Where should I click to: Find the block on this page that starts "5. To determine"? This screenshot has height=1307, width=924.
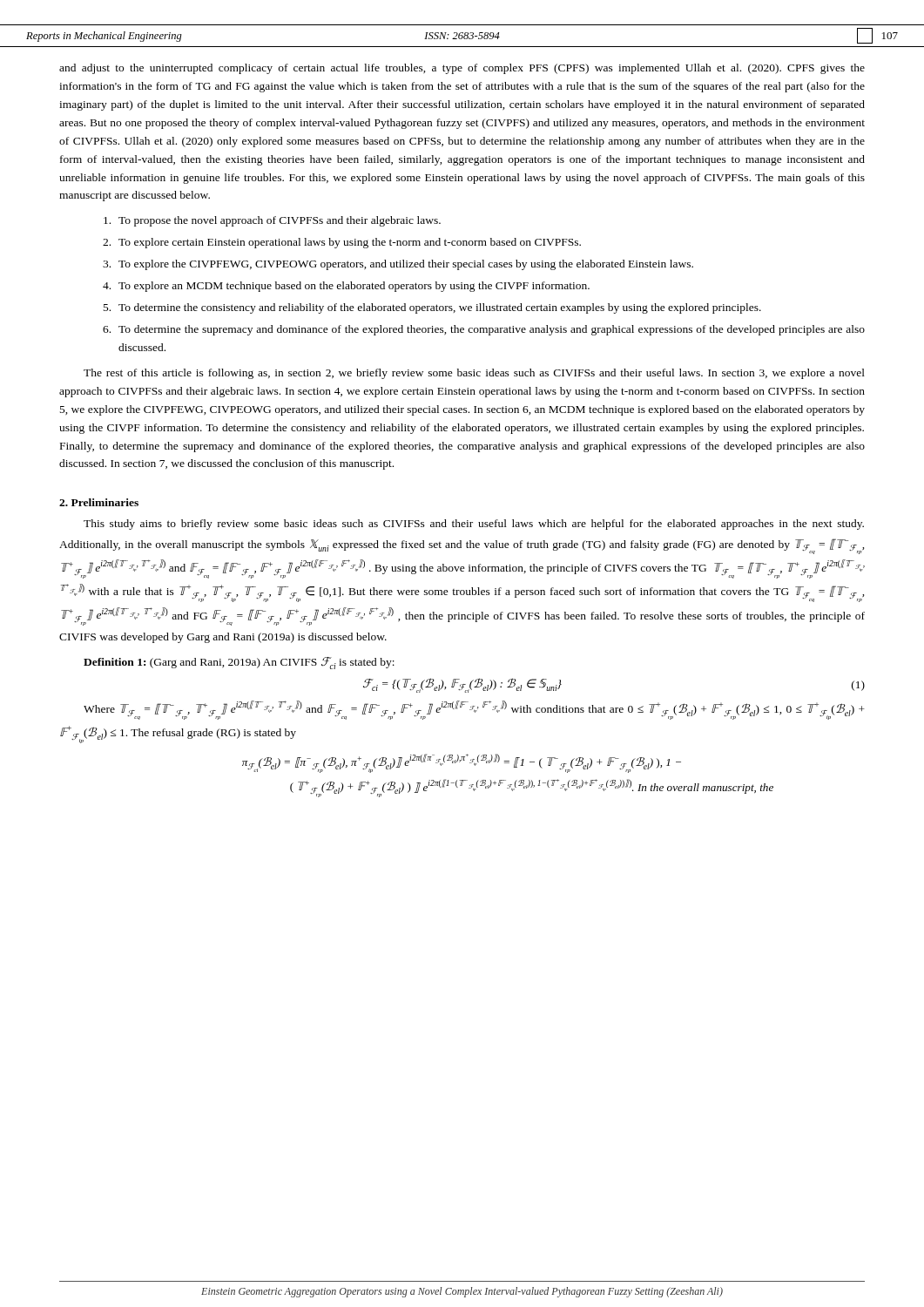[x=475, y=308]
